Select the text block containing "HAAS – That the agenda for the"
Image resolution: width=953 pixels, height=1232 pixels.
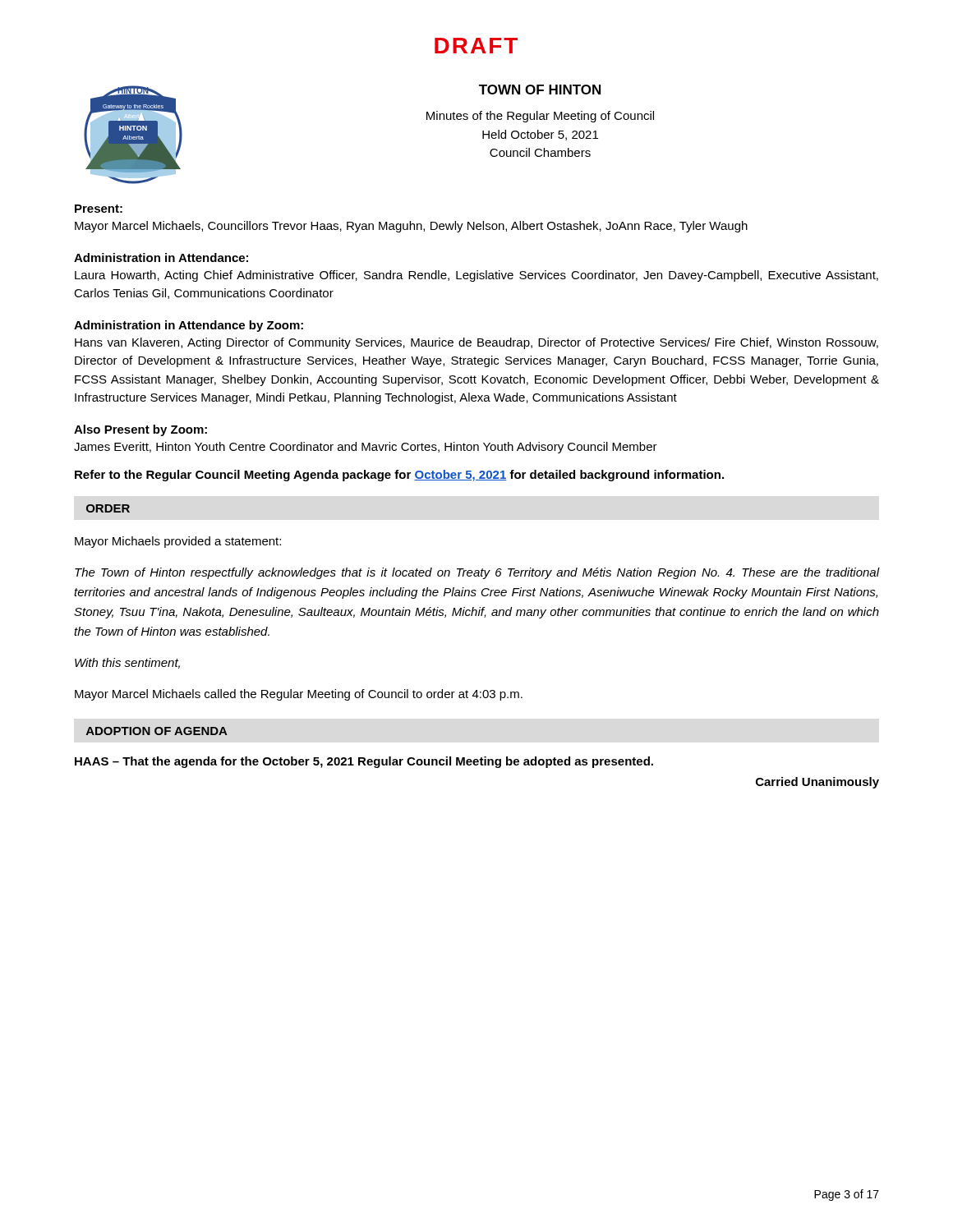point(364,761)
